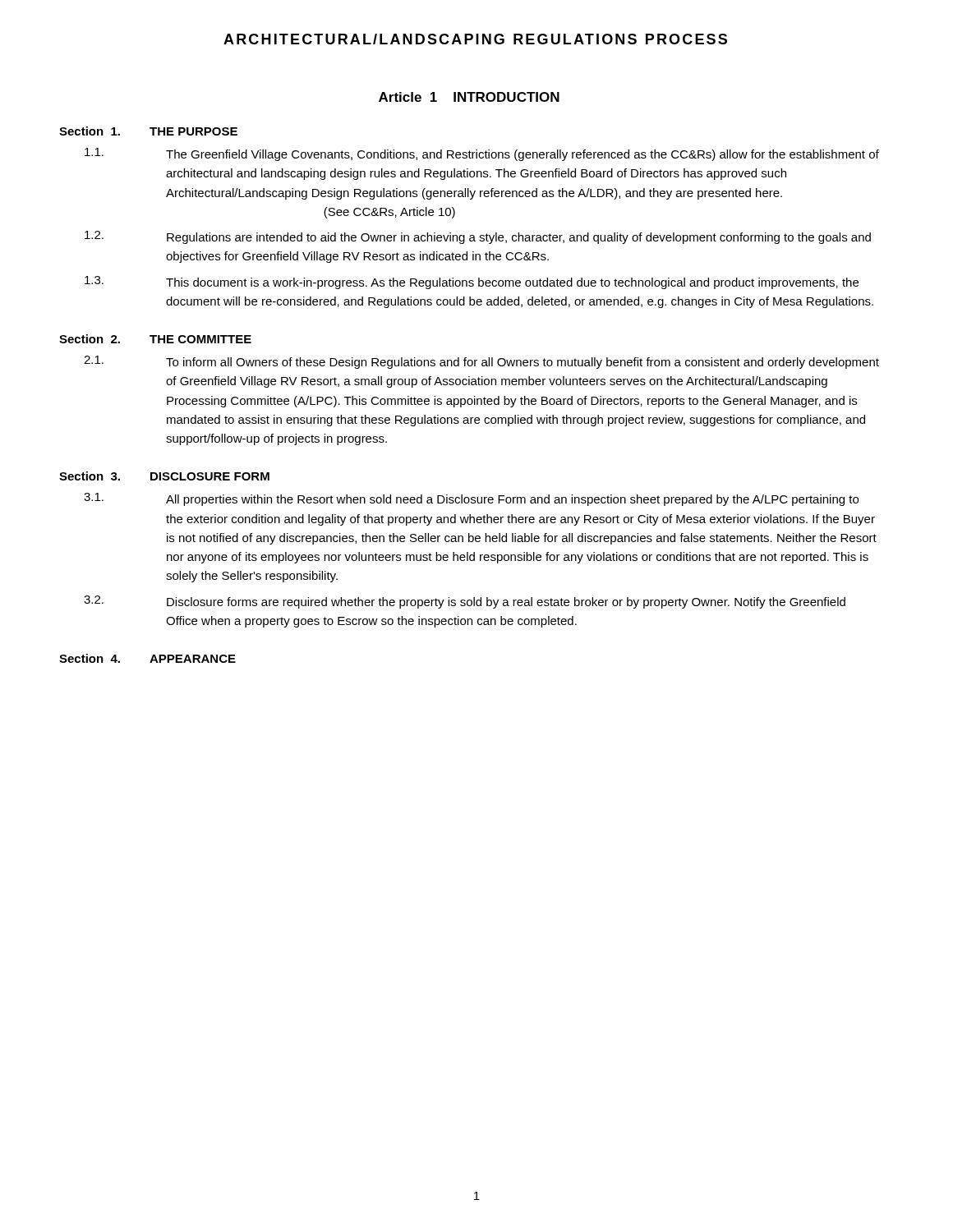Find the block on this page that starts "3.2. Disclosure forms are required whether"
Viewport: 953px width, 1232px height.
pos(469,611)
